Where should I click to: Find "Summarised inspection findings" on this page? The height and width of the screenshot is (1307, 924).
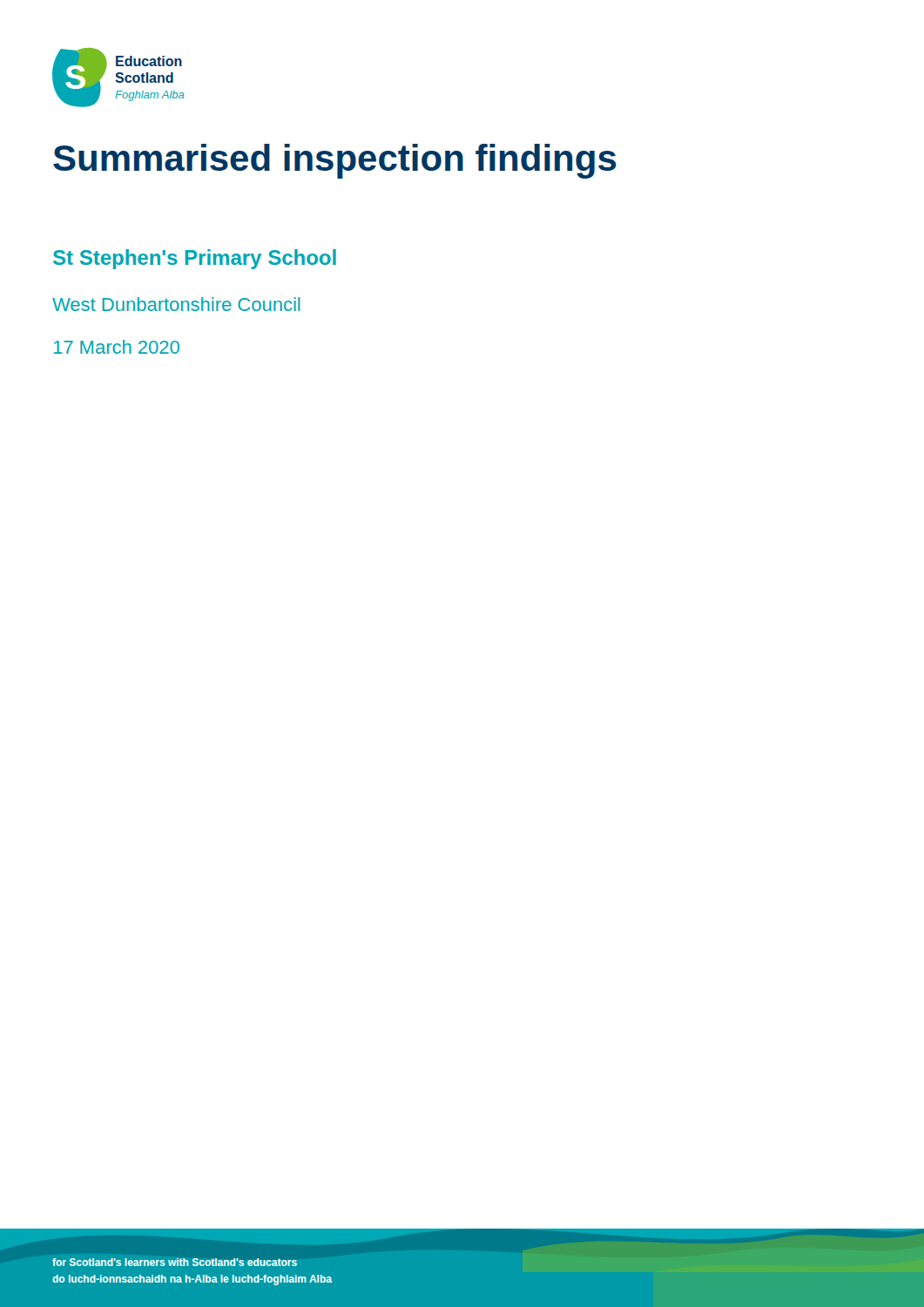[335, 158]
